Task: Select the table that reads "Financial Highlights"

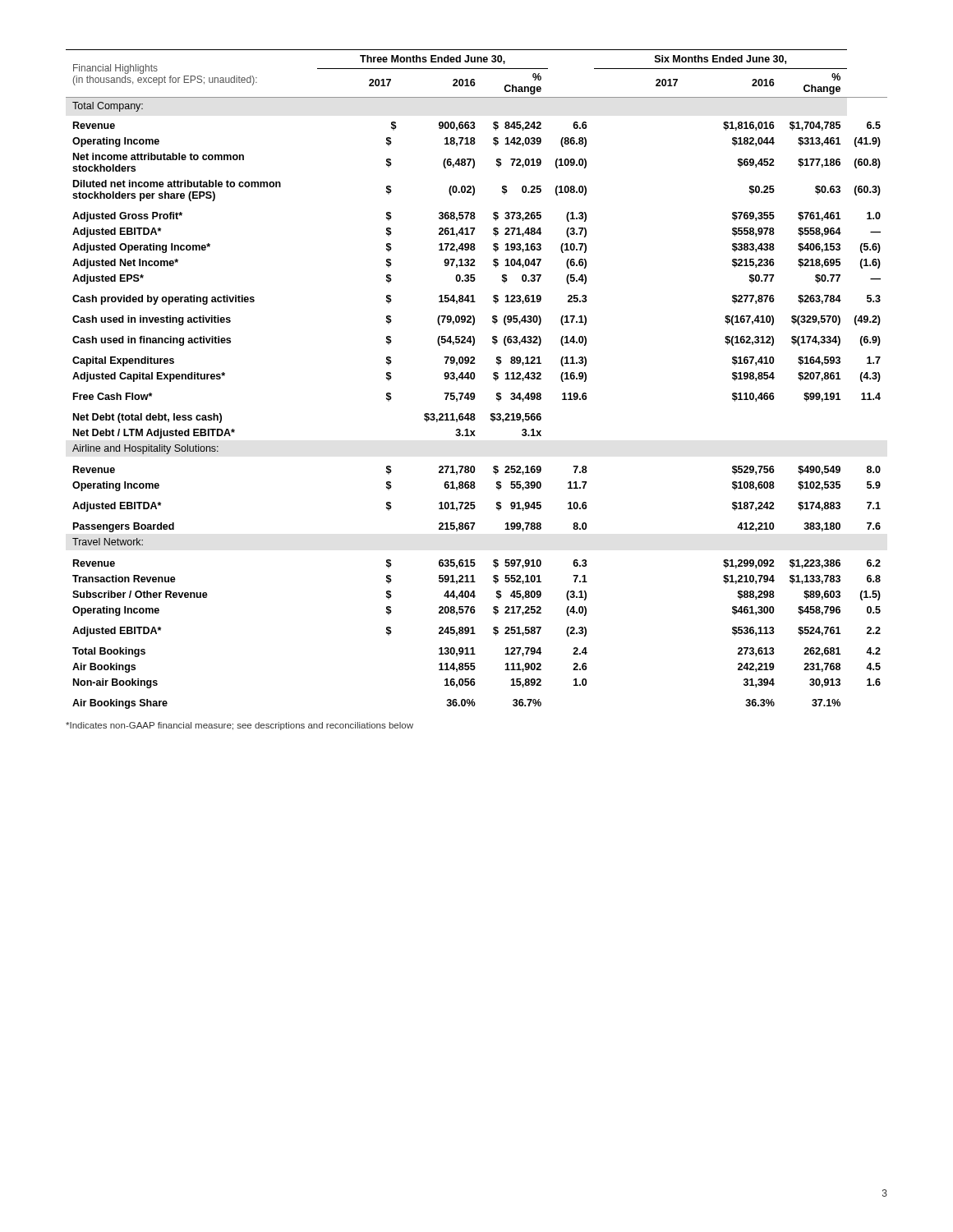Action: pos(476,380)
